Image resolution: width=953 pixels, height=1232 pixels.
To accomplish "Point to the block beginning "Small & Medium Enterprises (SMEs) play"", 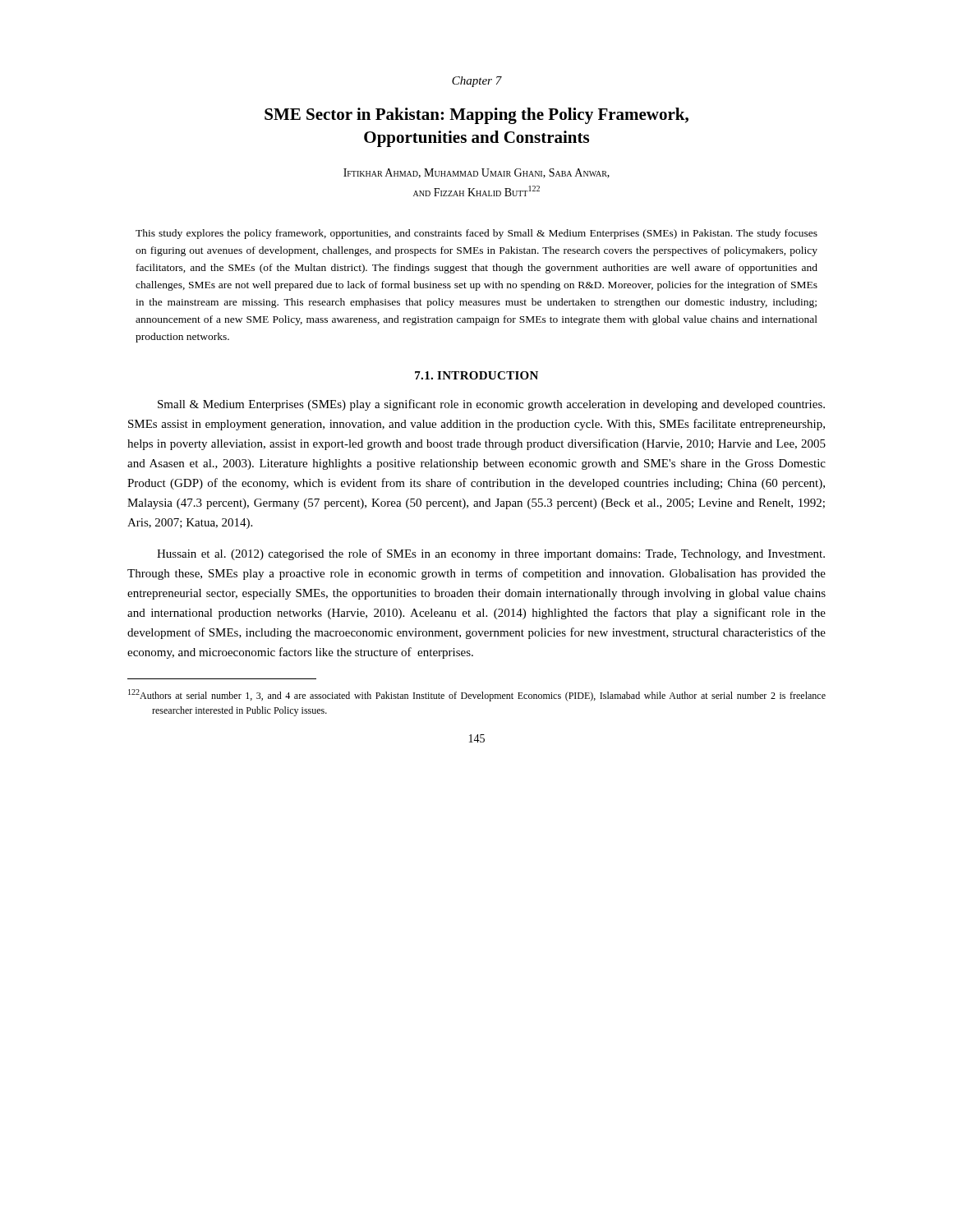I will pyautogui.click(x=476, y=463).
